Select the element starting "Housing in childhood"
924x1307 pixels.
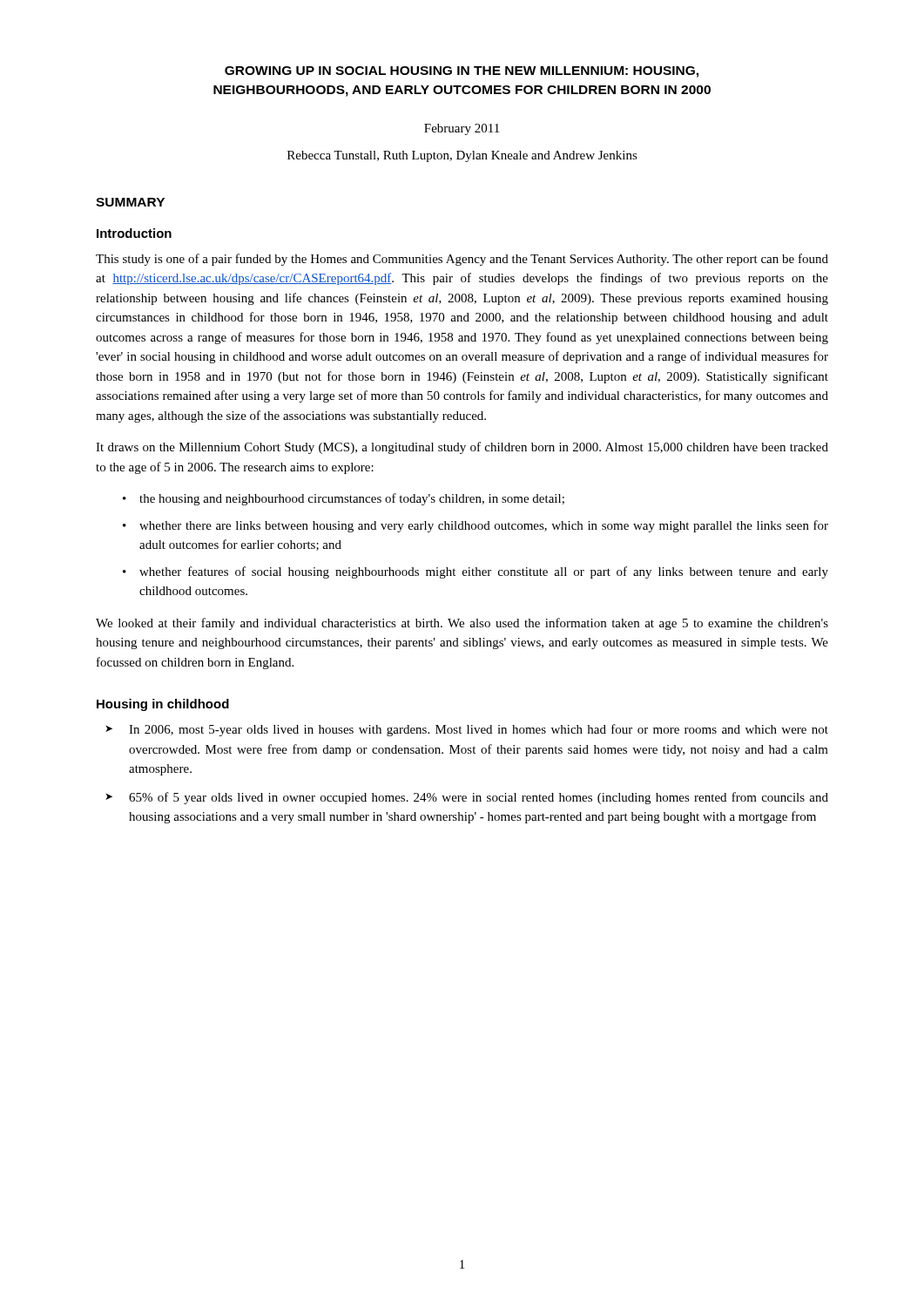pyautogui.click(x=163, y=704)
